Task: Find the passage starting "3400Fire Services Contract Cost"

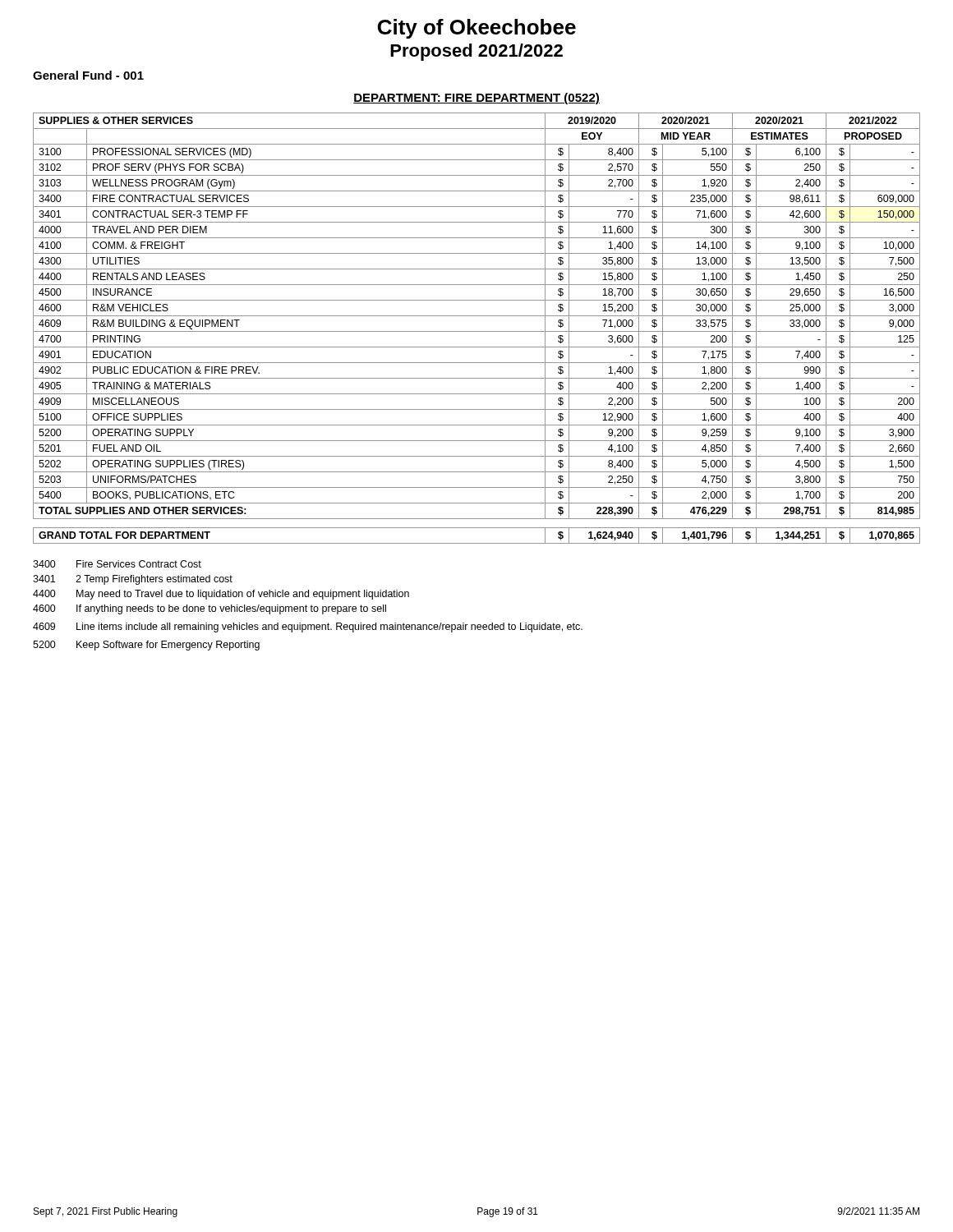Action: click(x=117, y=564)
